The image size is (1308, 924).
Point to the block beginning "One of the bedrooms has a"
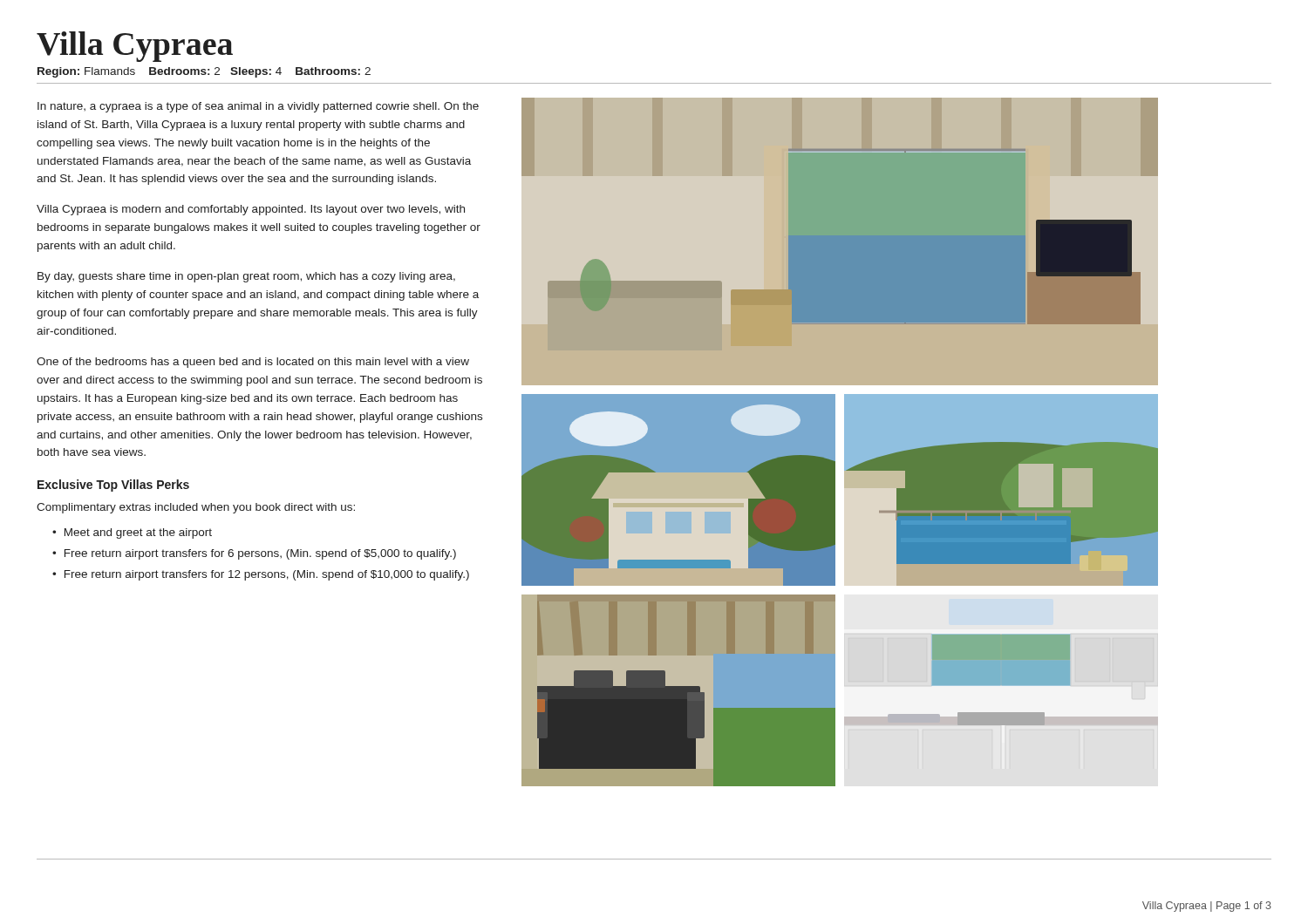pyautogui.click(x=260, y=407)
